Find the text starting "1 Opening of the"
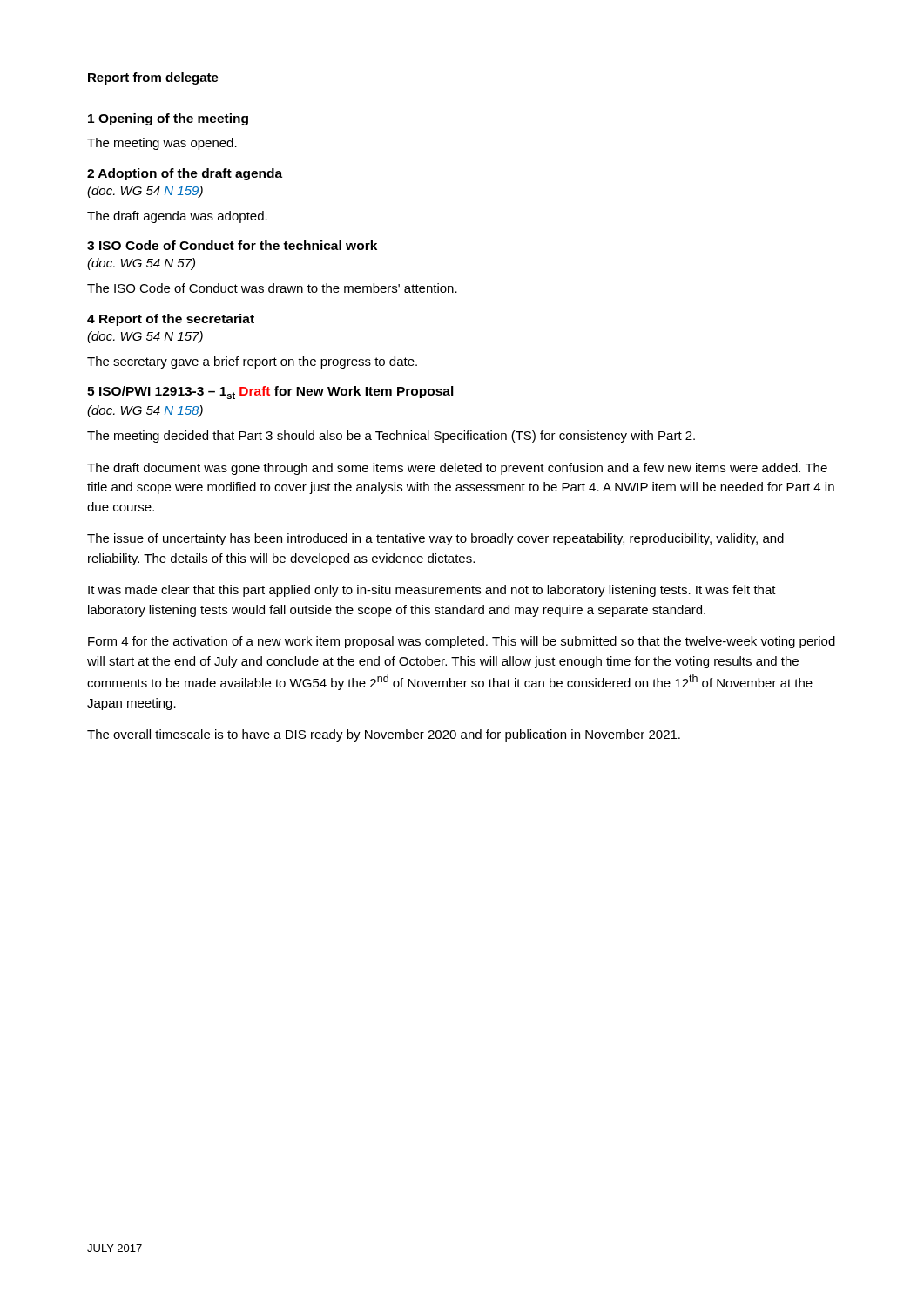The width and height of the screenshot is (924, 1307). pyautogui.click(x=168, y=118)
